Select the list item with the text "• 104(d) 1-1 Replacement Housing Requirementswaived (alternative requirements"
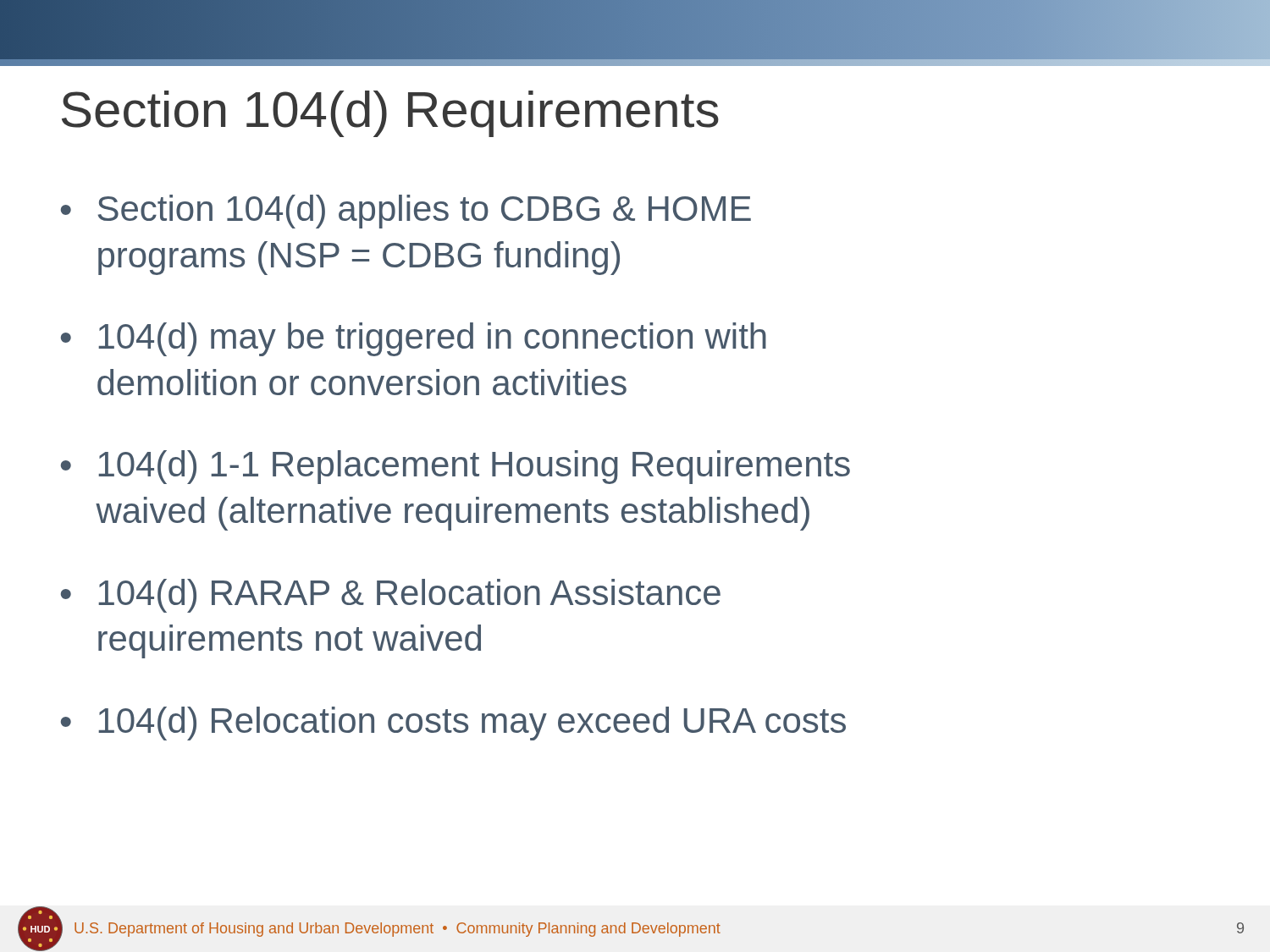This screenshot has height=952, width=1270. click(x=455, y=488)
